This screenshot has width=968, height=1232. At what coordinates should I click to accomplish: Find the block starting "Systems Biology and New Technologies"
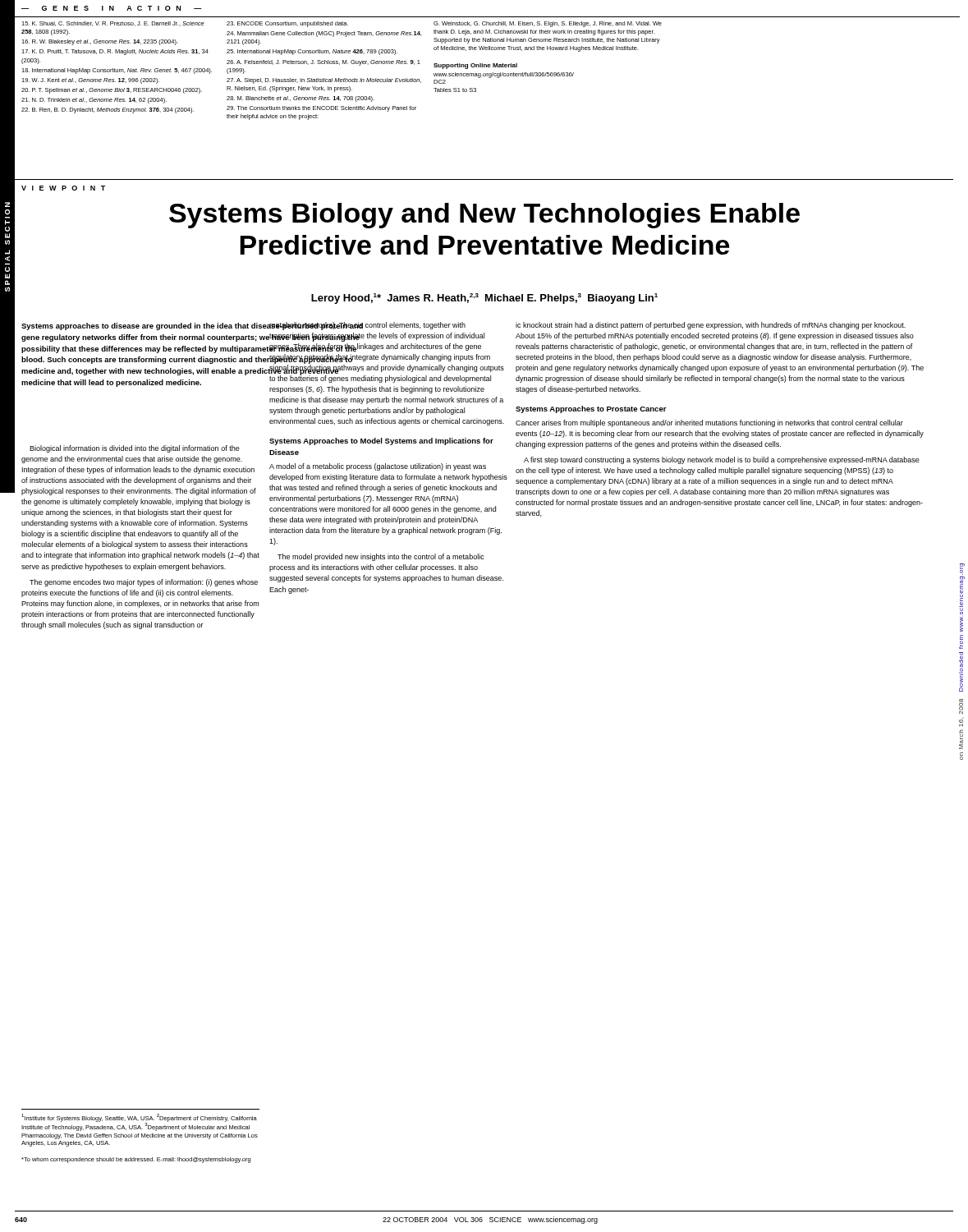point(484,229)
